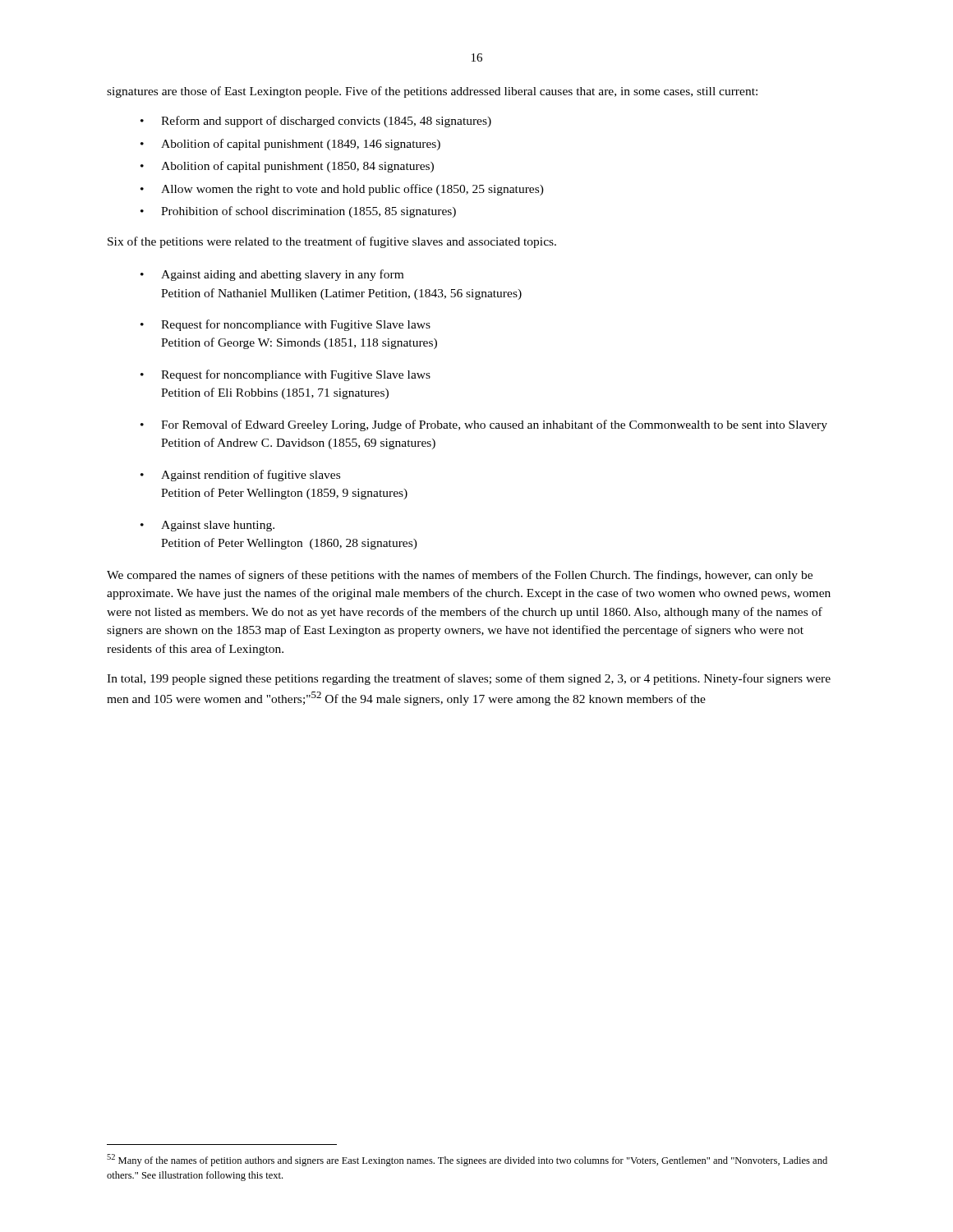Screen dimensions: 1232x953
Task: Locate the text starting "• Allow women the"
Action: (493, 189)
